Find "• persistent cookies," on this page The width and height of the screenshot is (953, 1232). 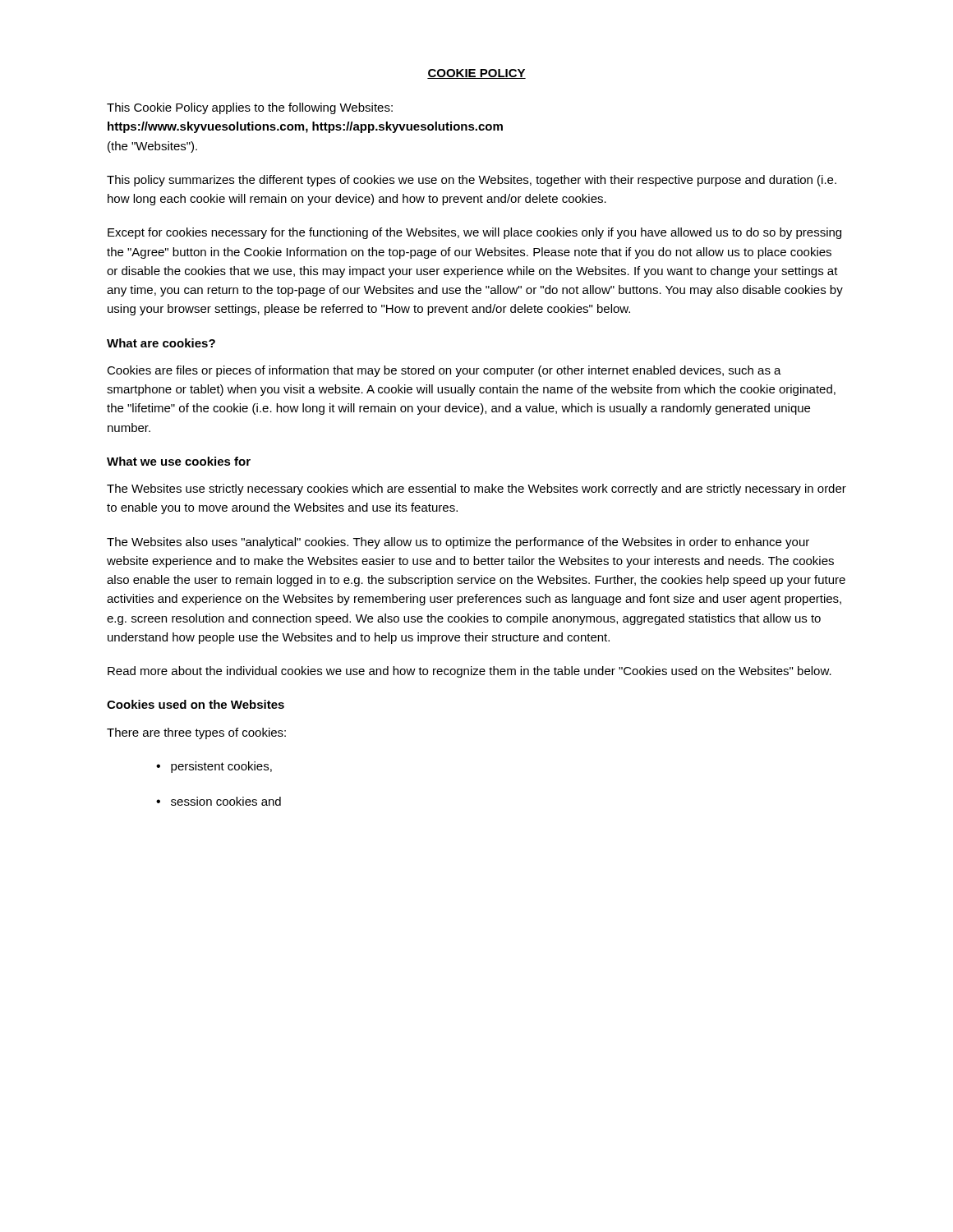pos(214,766)
